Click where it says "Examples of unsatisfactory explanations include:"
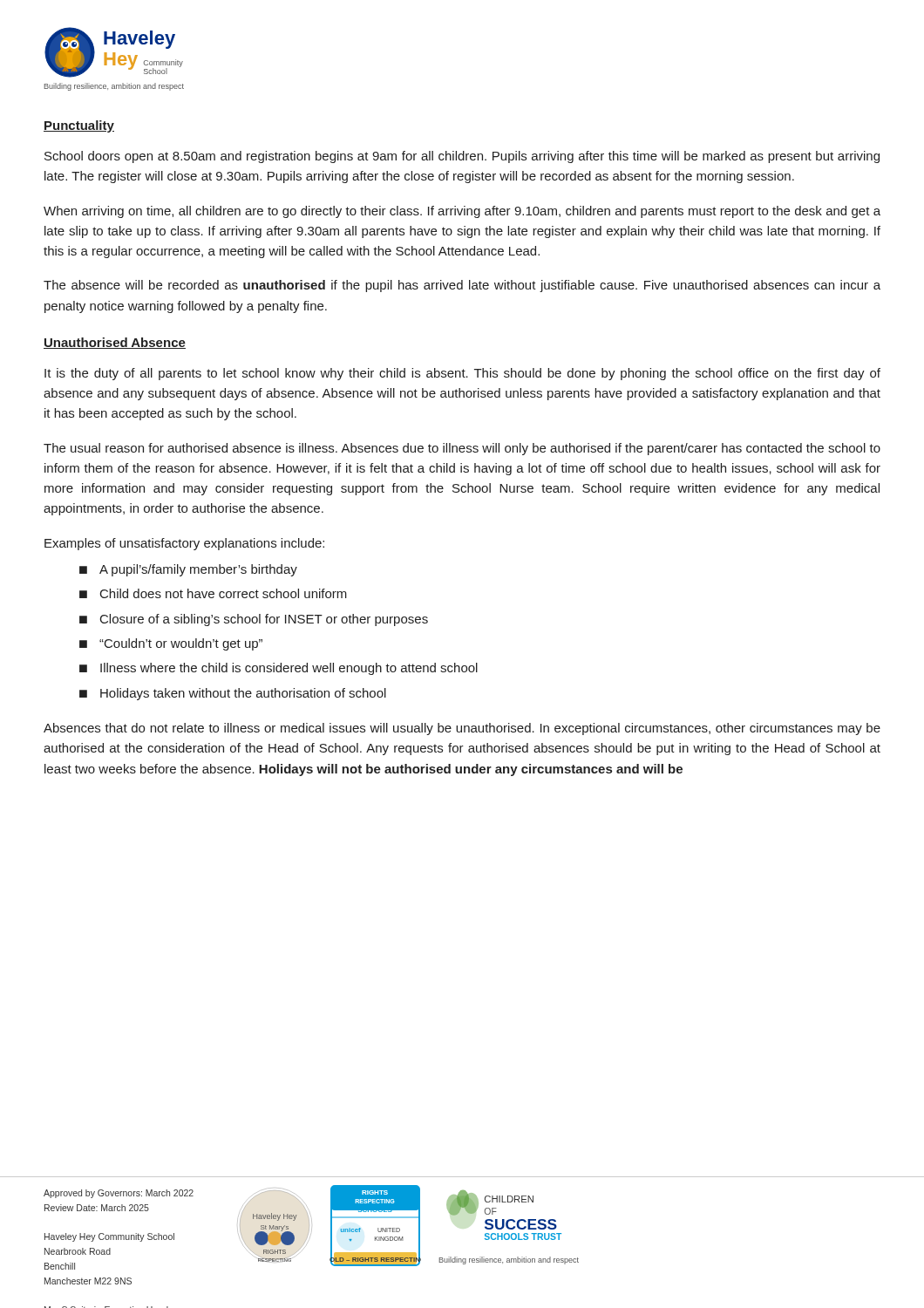Viewport: 924px width, 1308px height. [x=184, y=544]
